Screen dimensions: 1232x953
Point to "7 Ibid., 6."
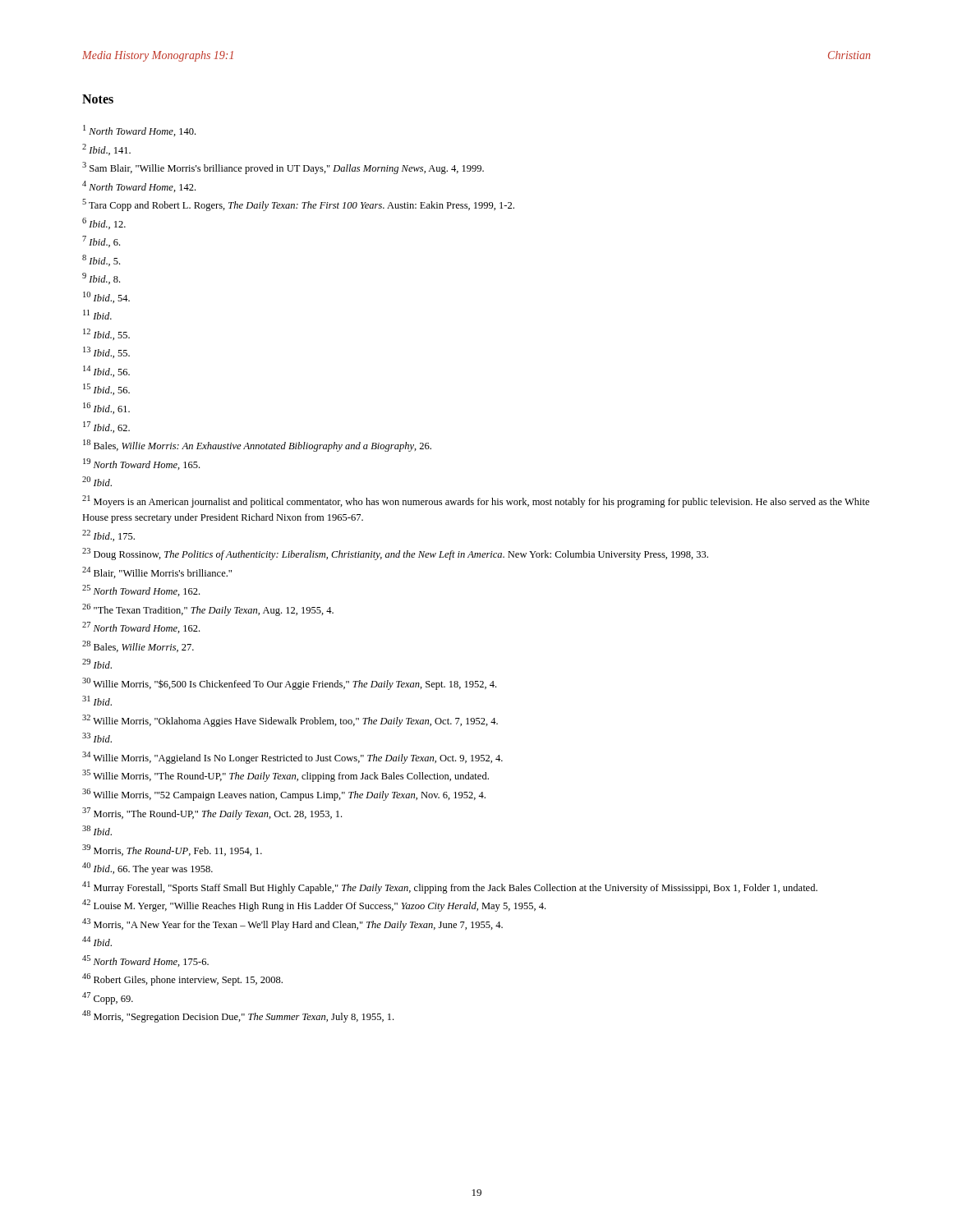pyautogui.click(x=102, y=241)
